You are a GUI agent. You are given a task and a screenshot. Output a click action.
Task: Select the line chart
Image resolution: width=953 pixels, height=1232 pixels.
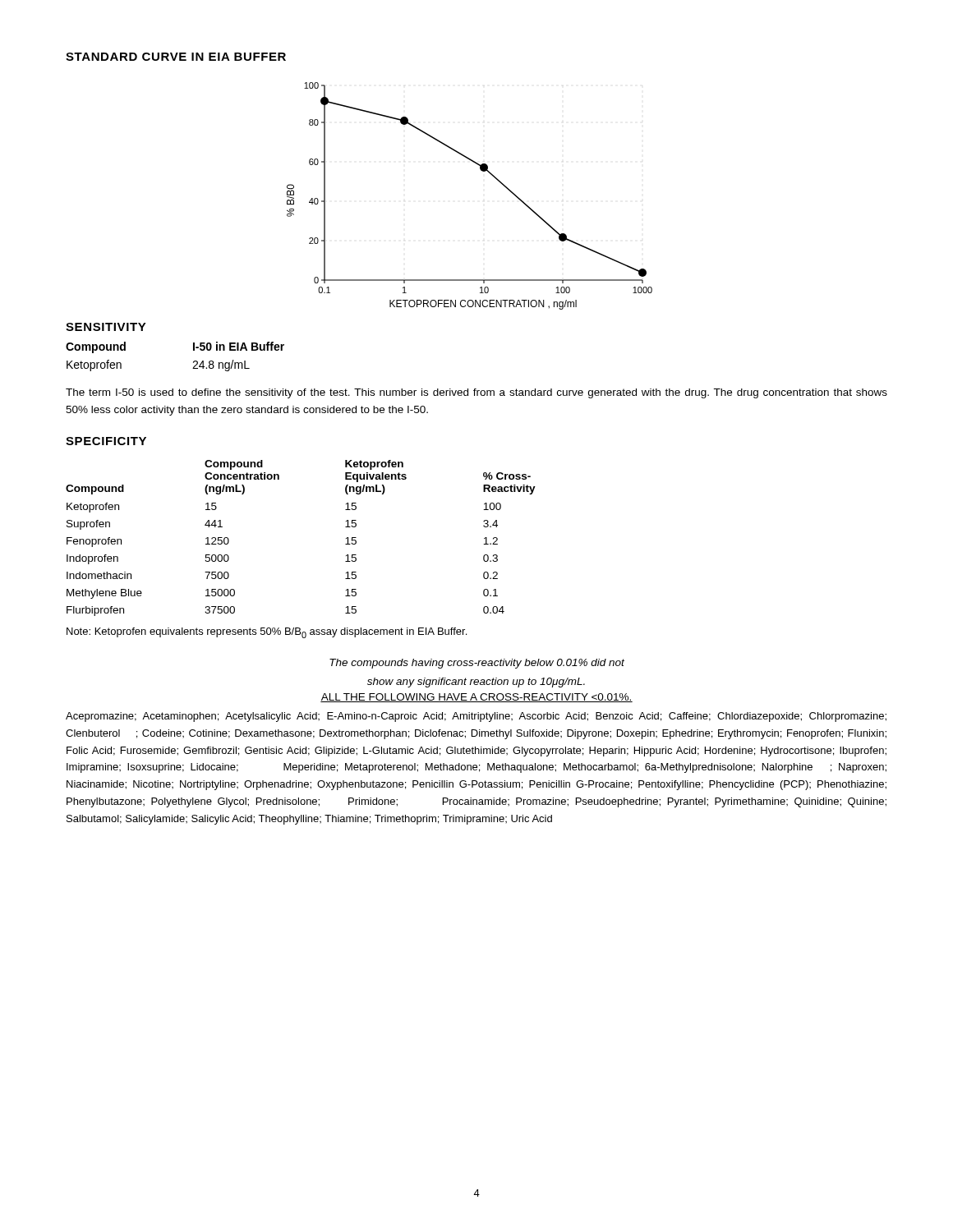(x=476, y=192)
